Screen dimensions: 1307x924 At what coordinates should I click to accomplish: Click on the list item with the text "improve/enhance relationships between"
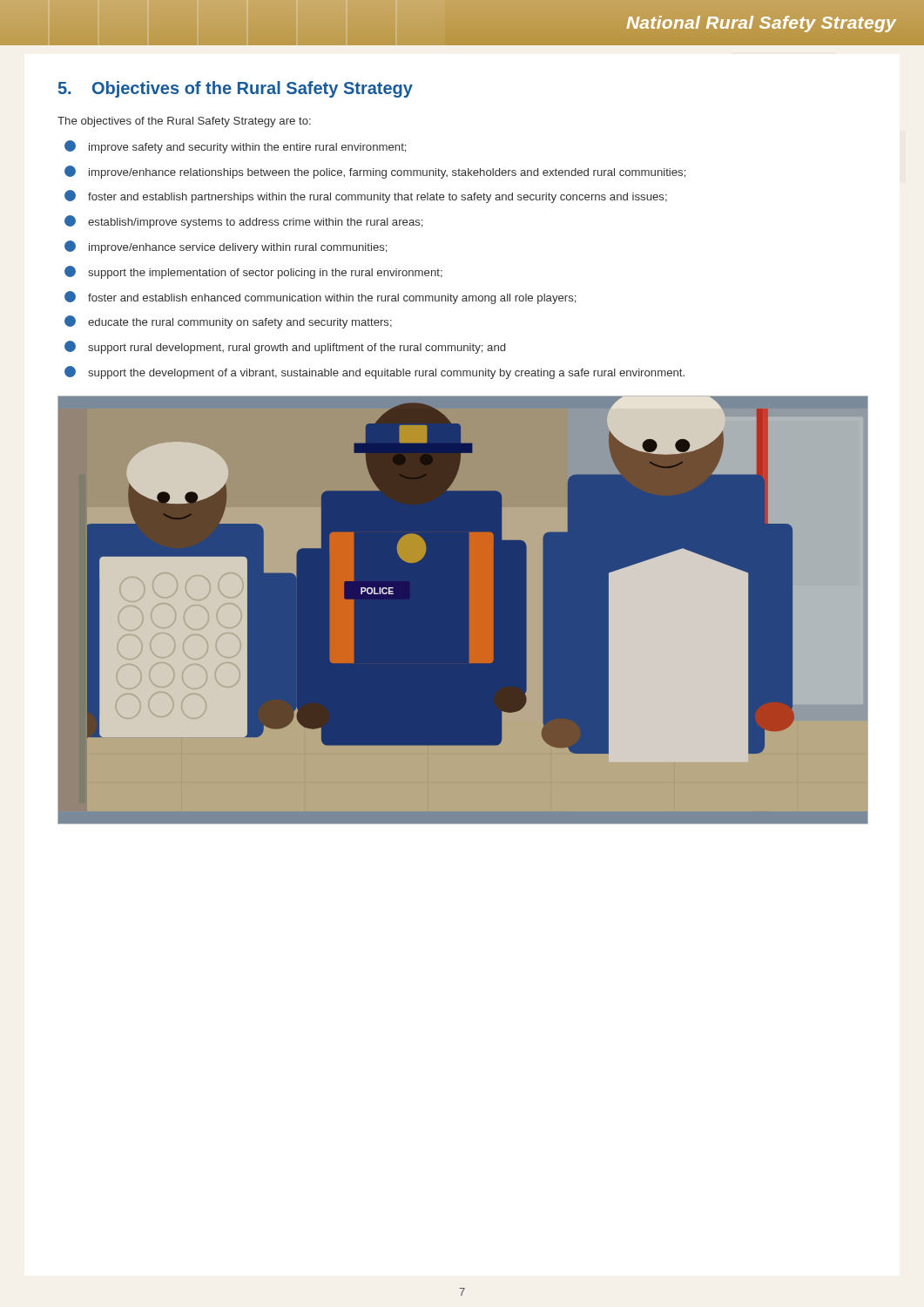[375, 172]
